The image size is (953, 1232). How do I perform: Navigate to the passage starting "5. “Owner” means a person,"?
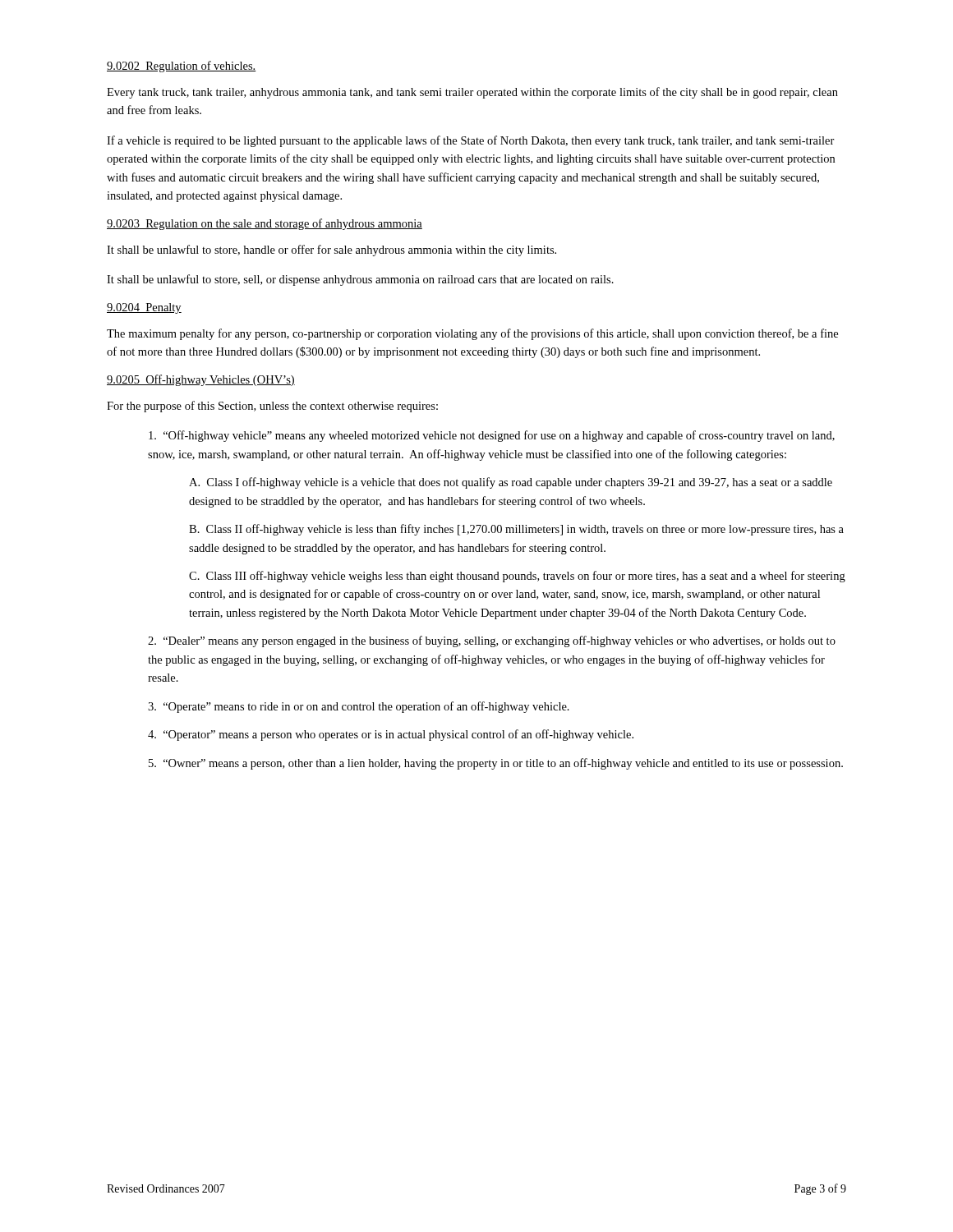click(496, 763)
